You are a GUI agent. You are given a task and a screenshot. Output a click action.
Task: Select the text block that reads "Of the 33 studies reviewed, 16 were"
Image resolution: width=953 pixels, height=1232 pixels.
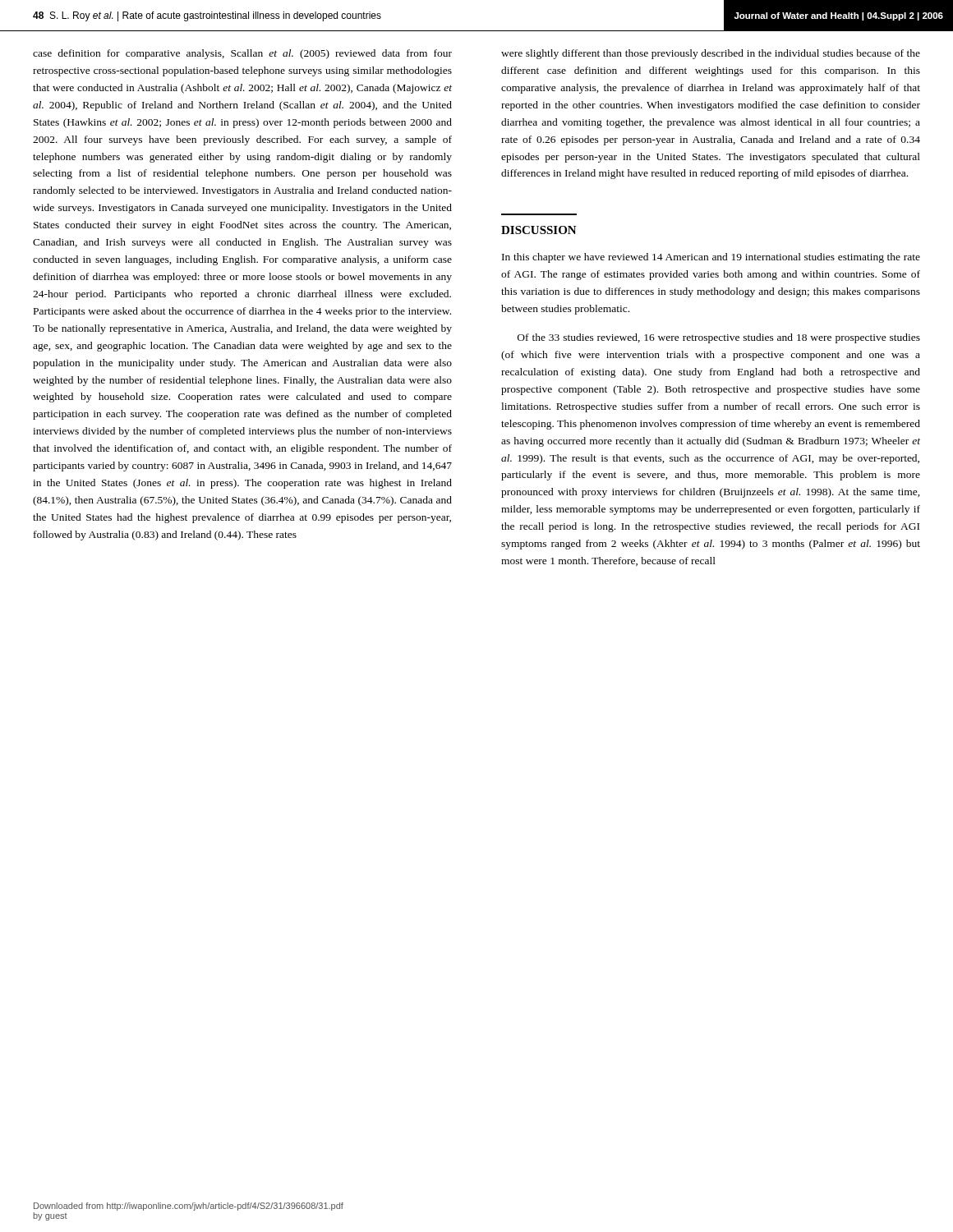(x=711, y=449)
